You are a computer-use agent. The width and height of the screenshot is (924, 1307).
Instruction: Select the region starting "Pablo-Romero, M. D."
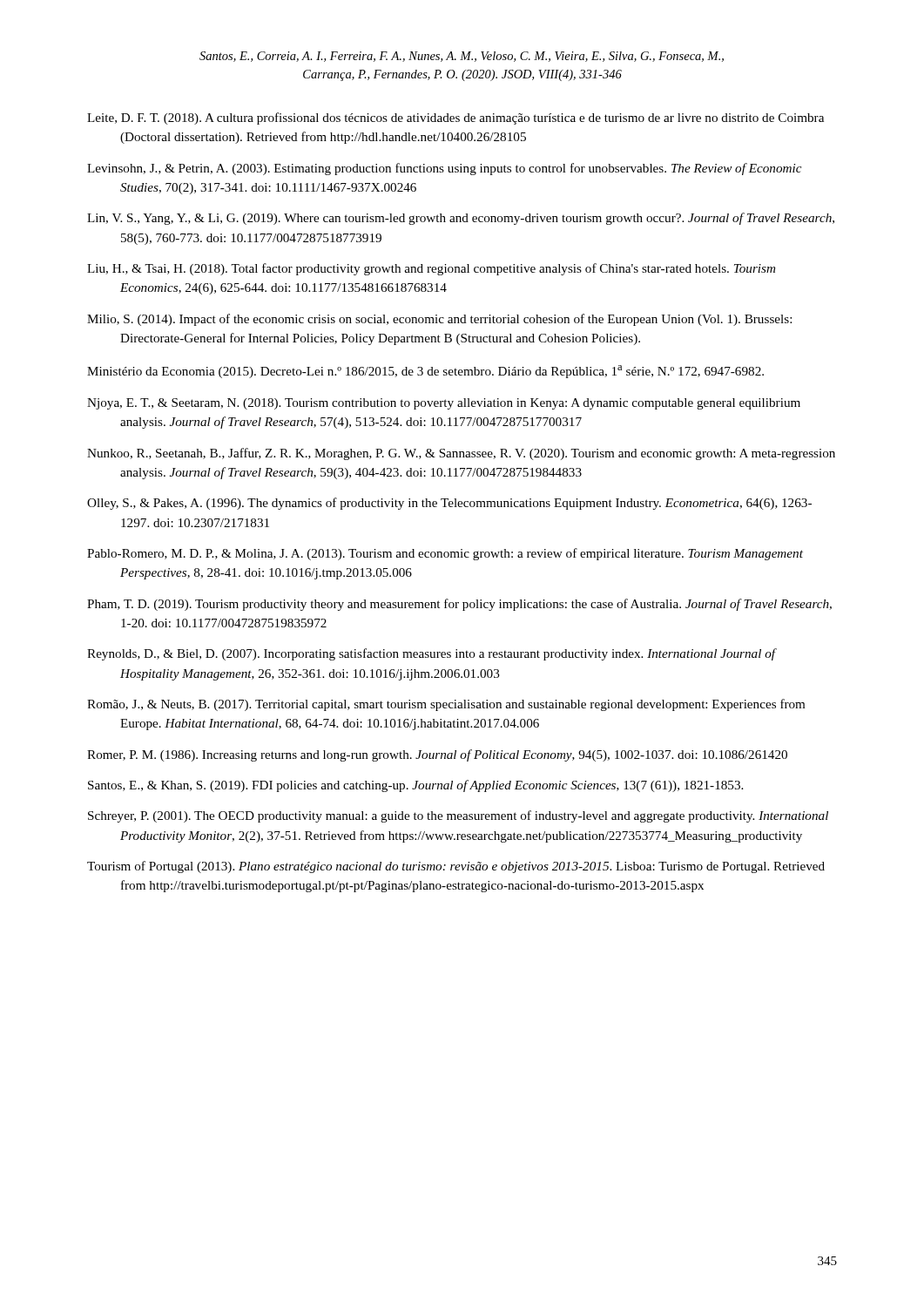[445, 563]
